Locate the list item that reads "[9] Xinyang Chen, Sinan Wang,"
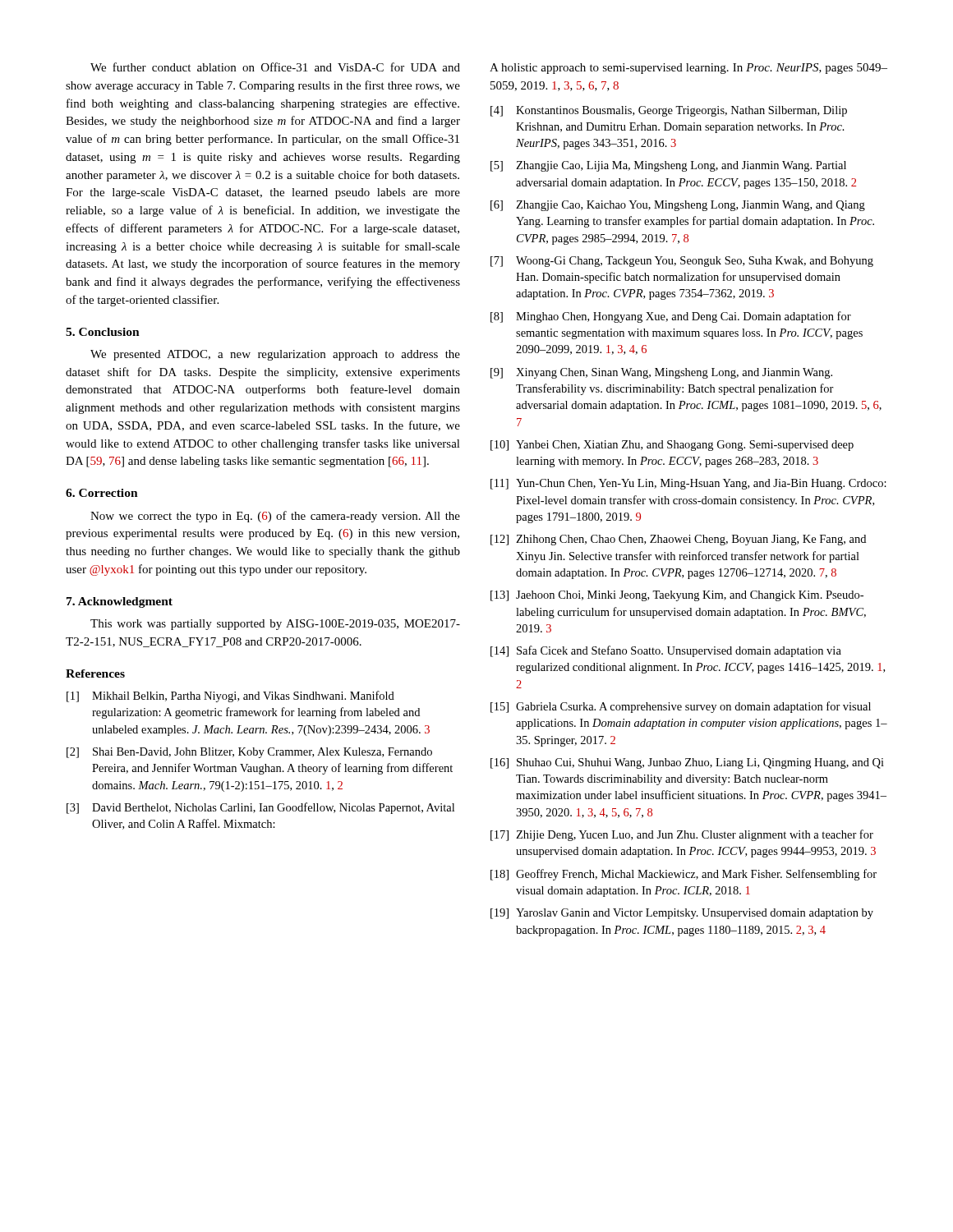The width and height of the screenshot is (953, 1232). click(x=688, y=397)
